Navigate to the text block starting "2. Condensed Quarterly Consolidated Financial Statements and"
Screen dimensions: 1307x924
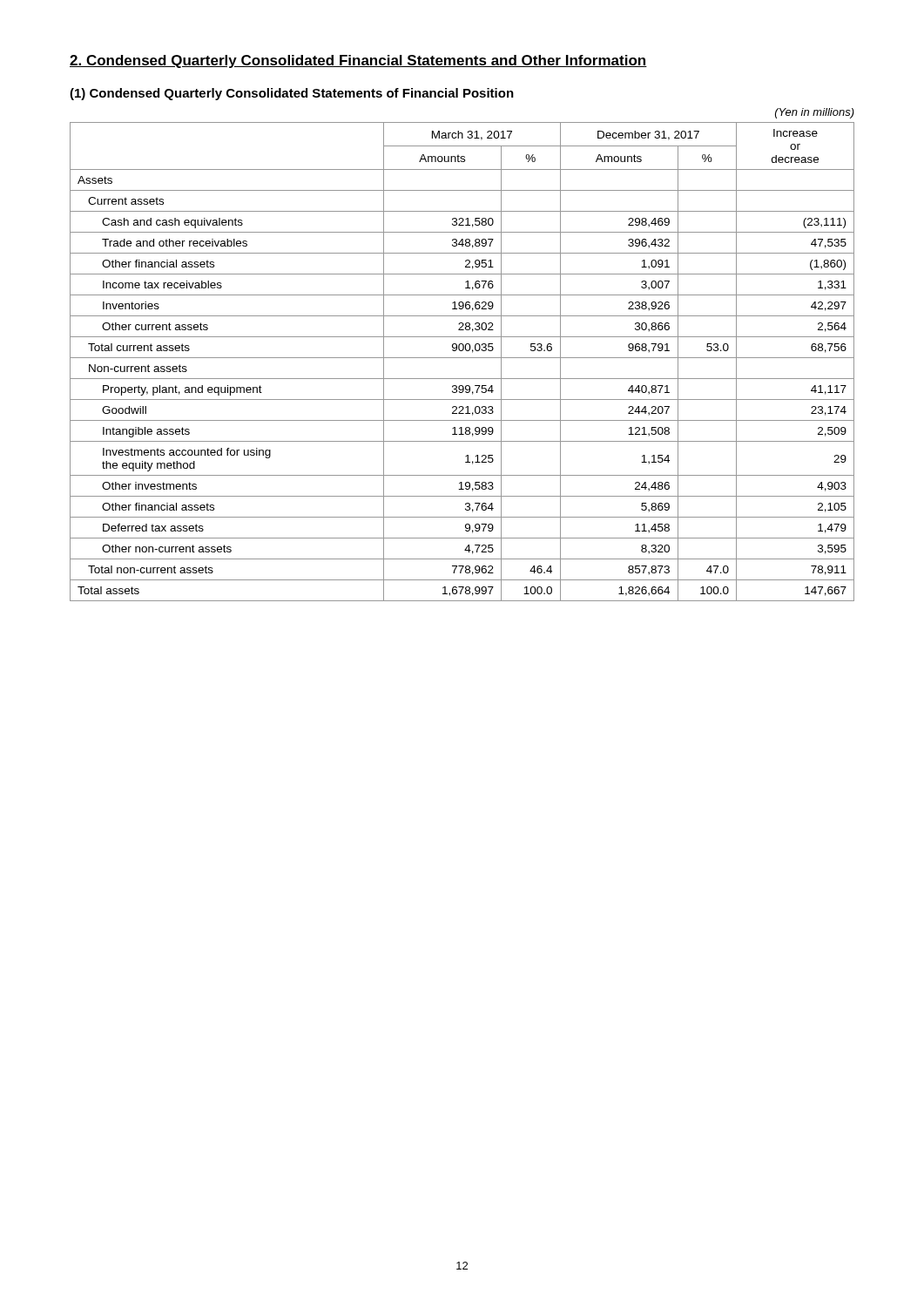[358, 61]
